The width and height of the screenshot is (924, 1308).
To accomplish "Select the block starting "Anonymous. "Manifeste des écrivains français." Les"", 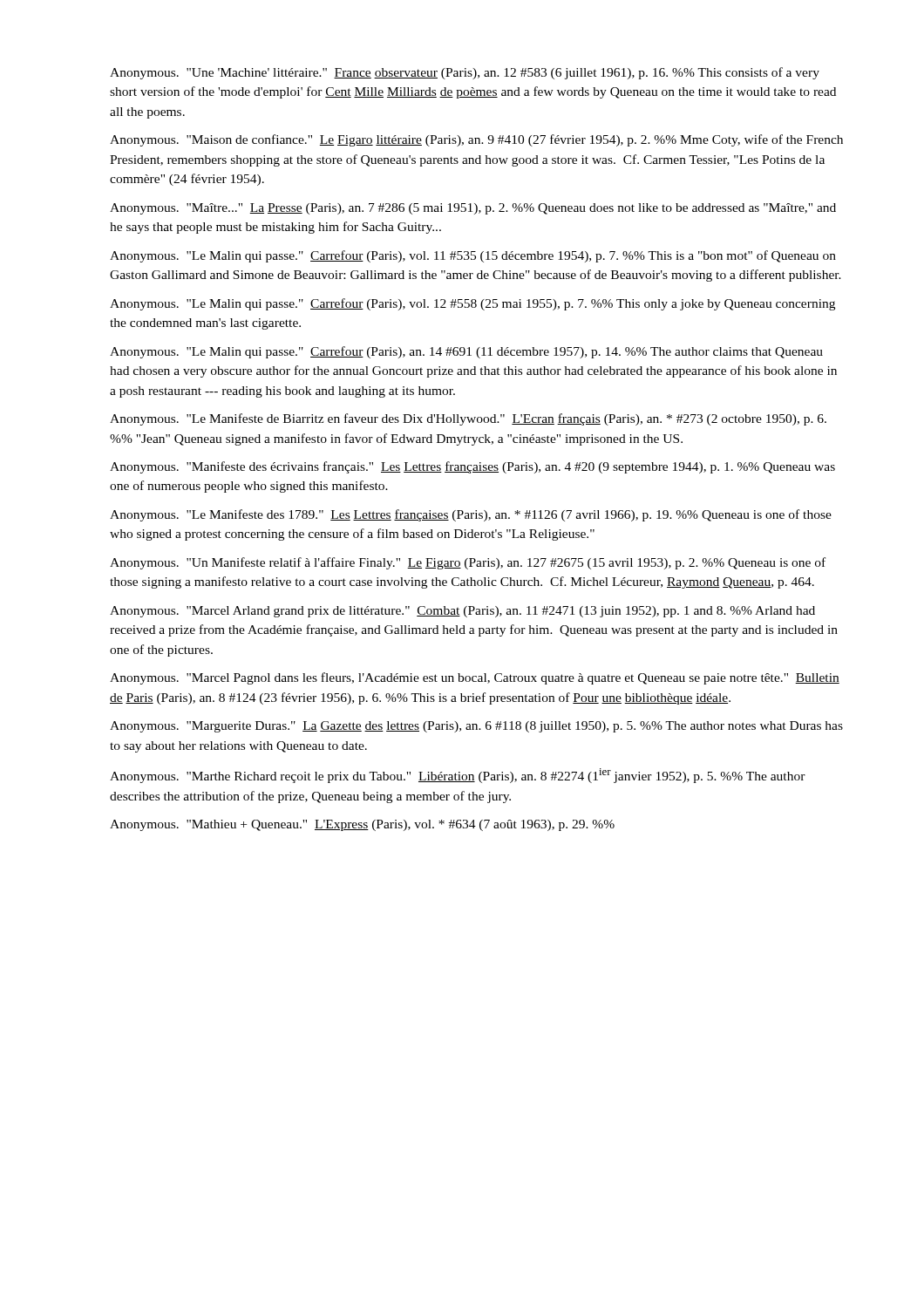I will click(x=462, y=477).
